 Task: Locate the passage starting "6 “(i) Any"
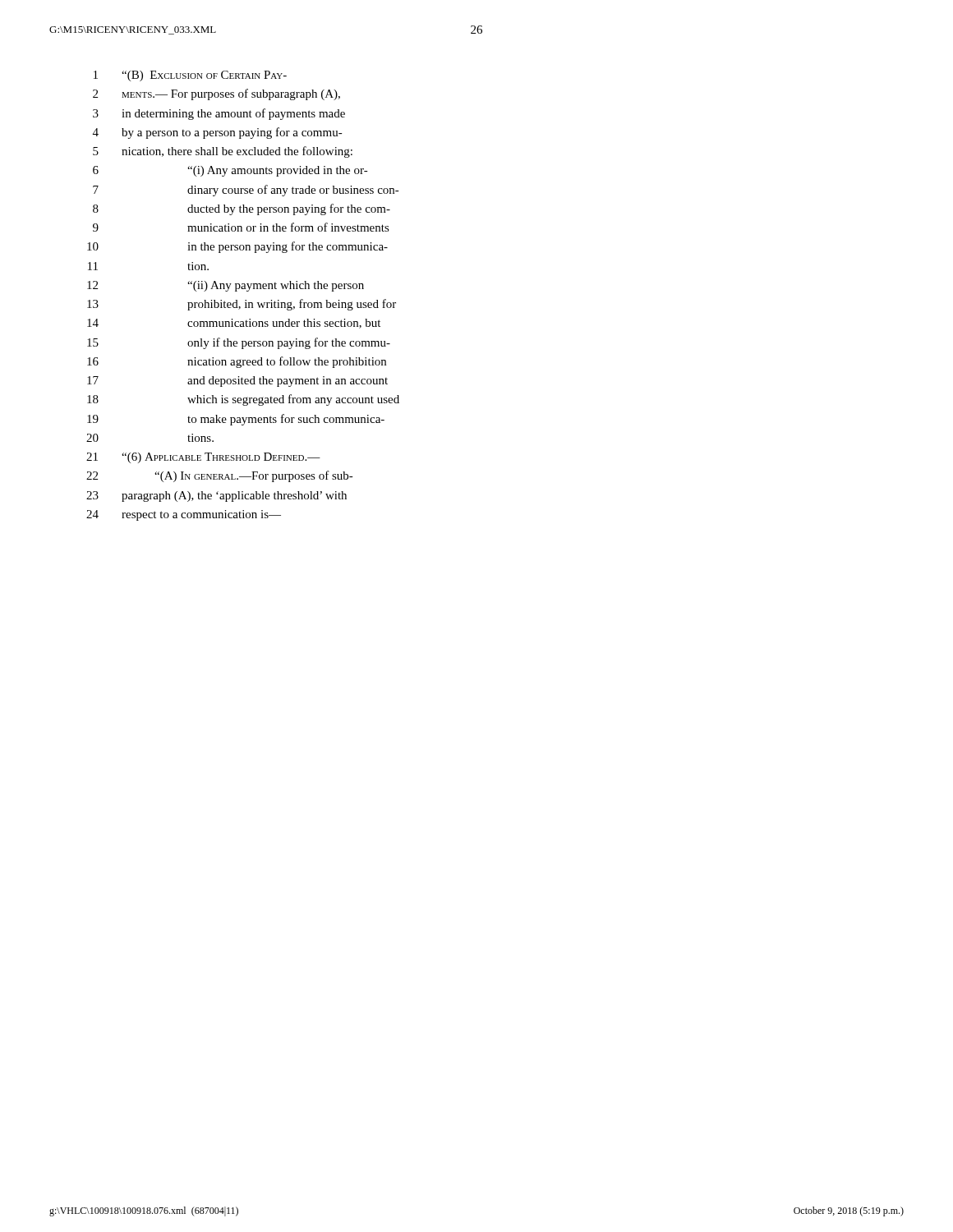point(230,171)
